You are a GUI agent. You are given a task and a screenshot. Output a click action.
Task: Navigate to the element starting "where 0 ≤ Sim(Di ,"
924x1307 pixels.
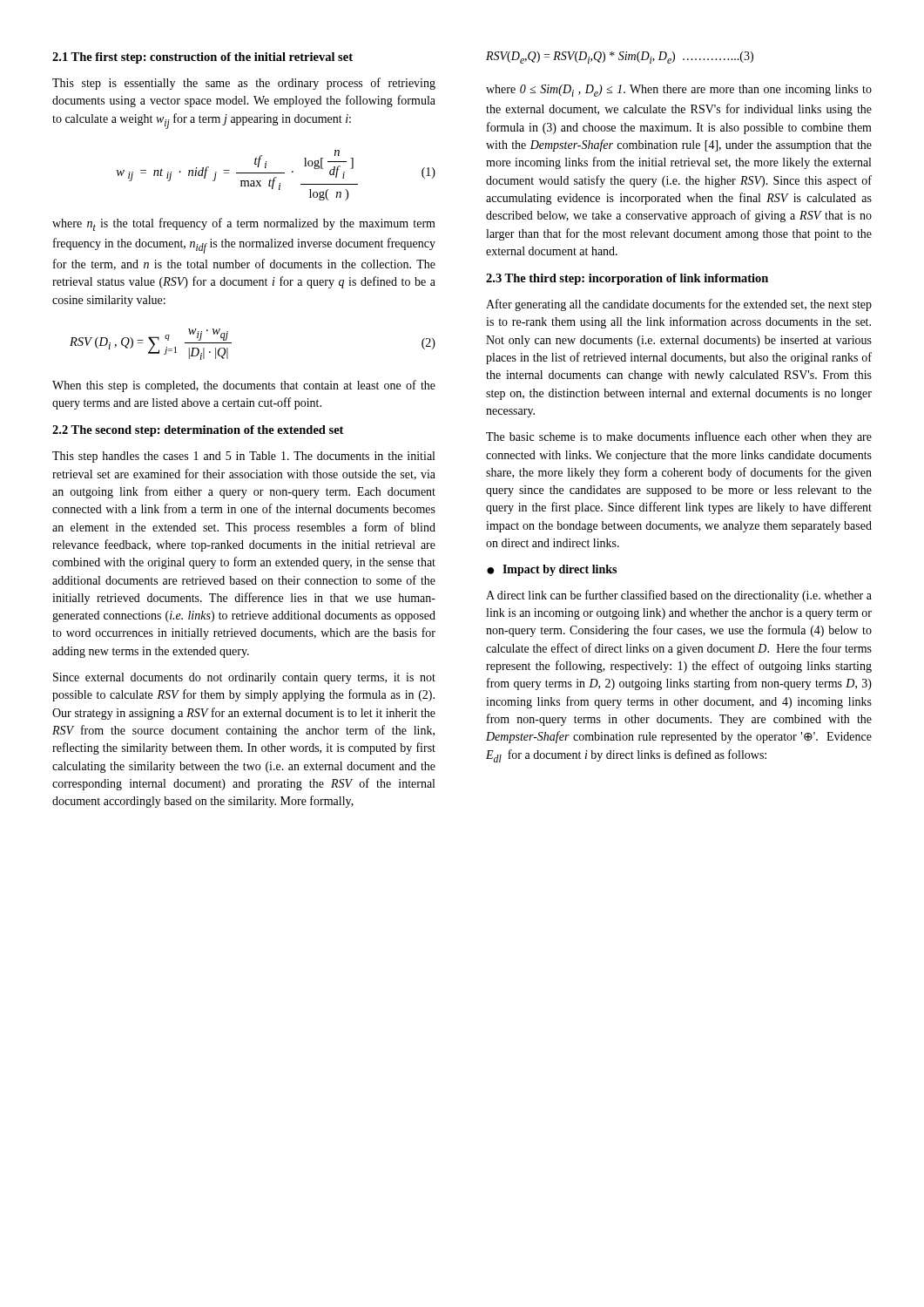click(x=679, y=170)
